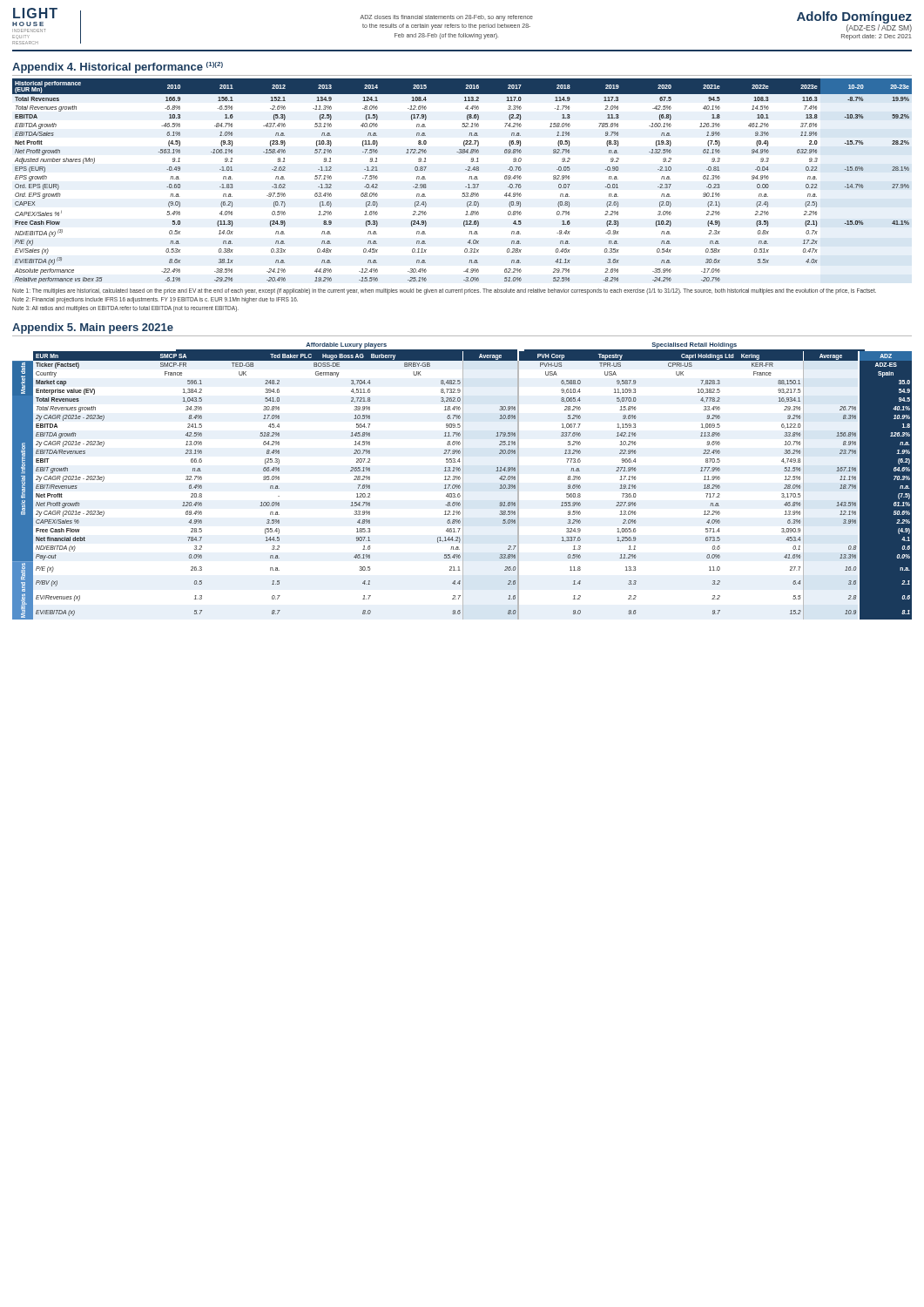
Task: Where does it say "Appendix 5. Main peers 2021e"?
Action: 93,327
